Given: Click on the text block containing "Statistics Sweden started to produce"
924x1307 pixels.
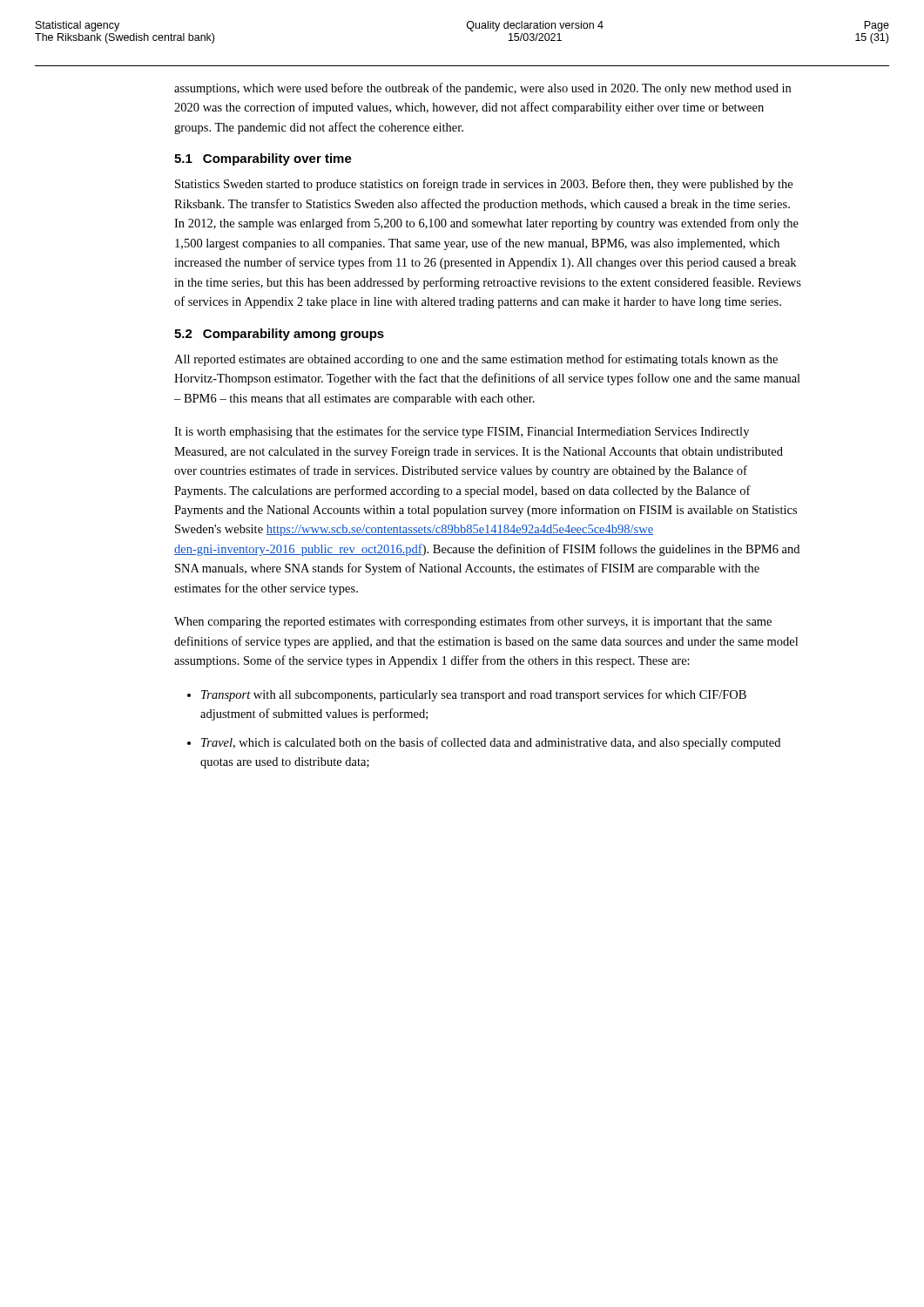Looking at the screenshot, I should pos(488,243).
